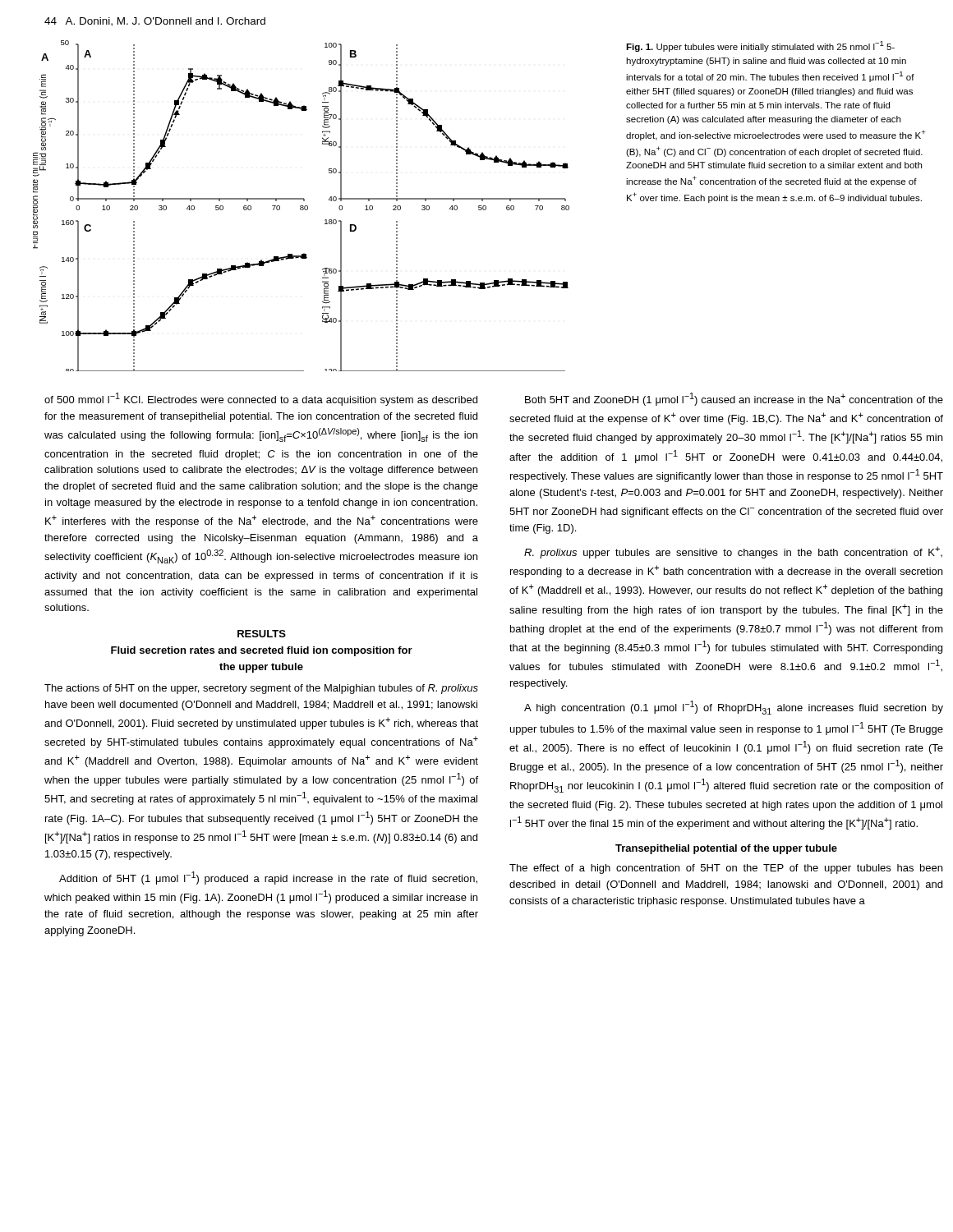This screenshot has width=953, height=1232.
Task: Find the line chart
Action: tap(320, 204)
